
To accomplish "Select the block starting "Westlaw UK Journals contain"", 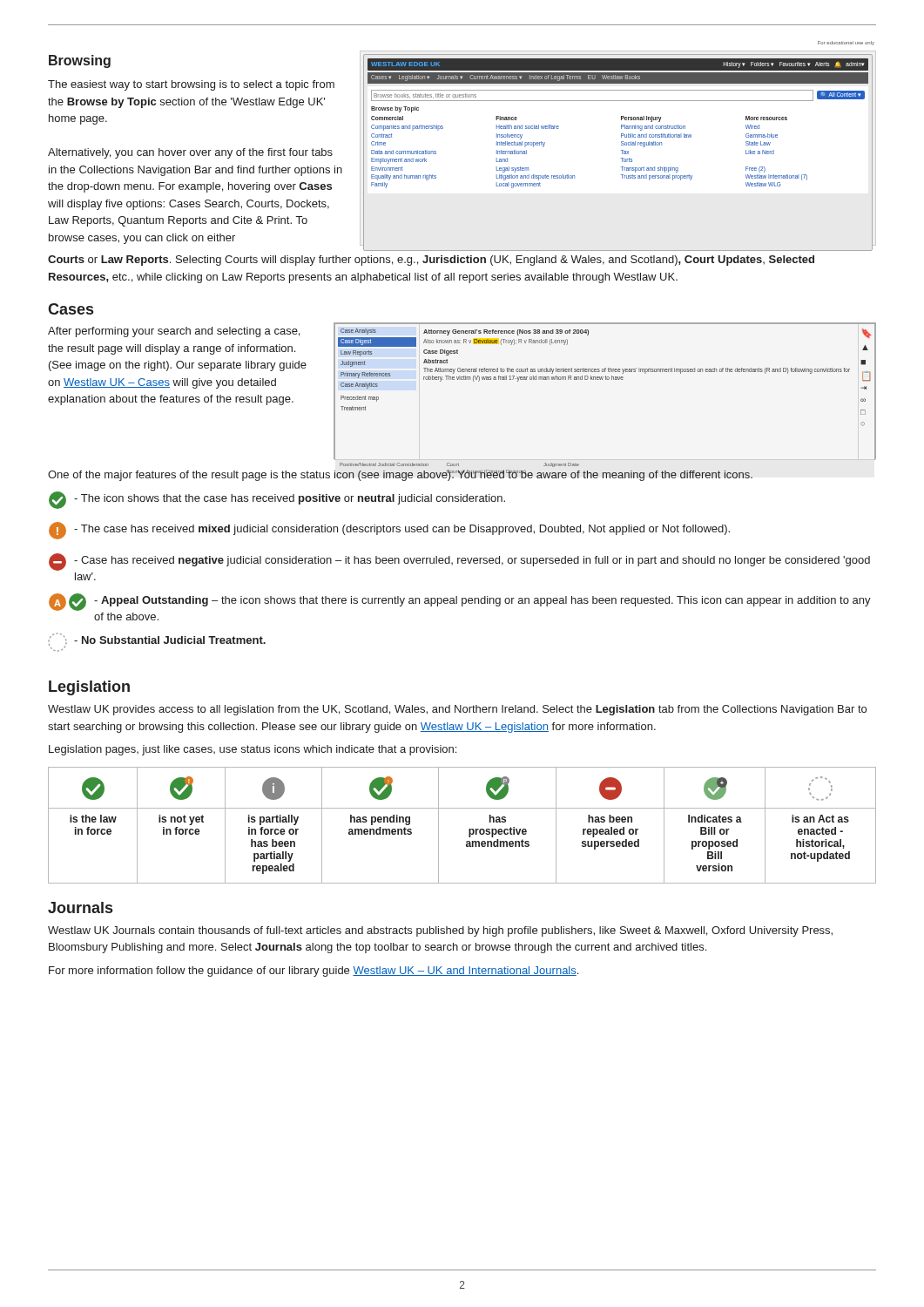I will click(x=441, y=938).
